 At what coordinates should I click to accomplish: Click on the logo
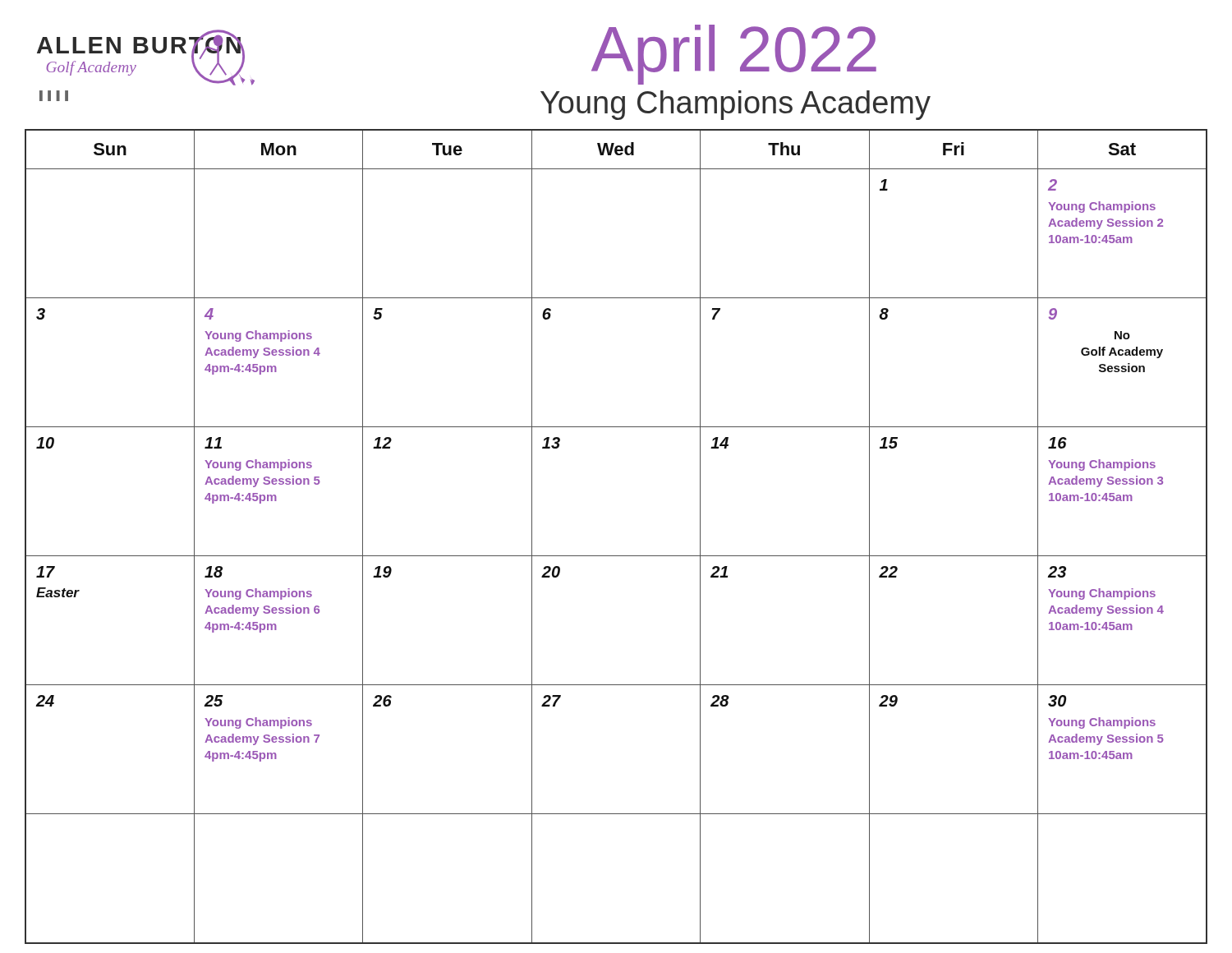tap(152, 68)
